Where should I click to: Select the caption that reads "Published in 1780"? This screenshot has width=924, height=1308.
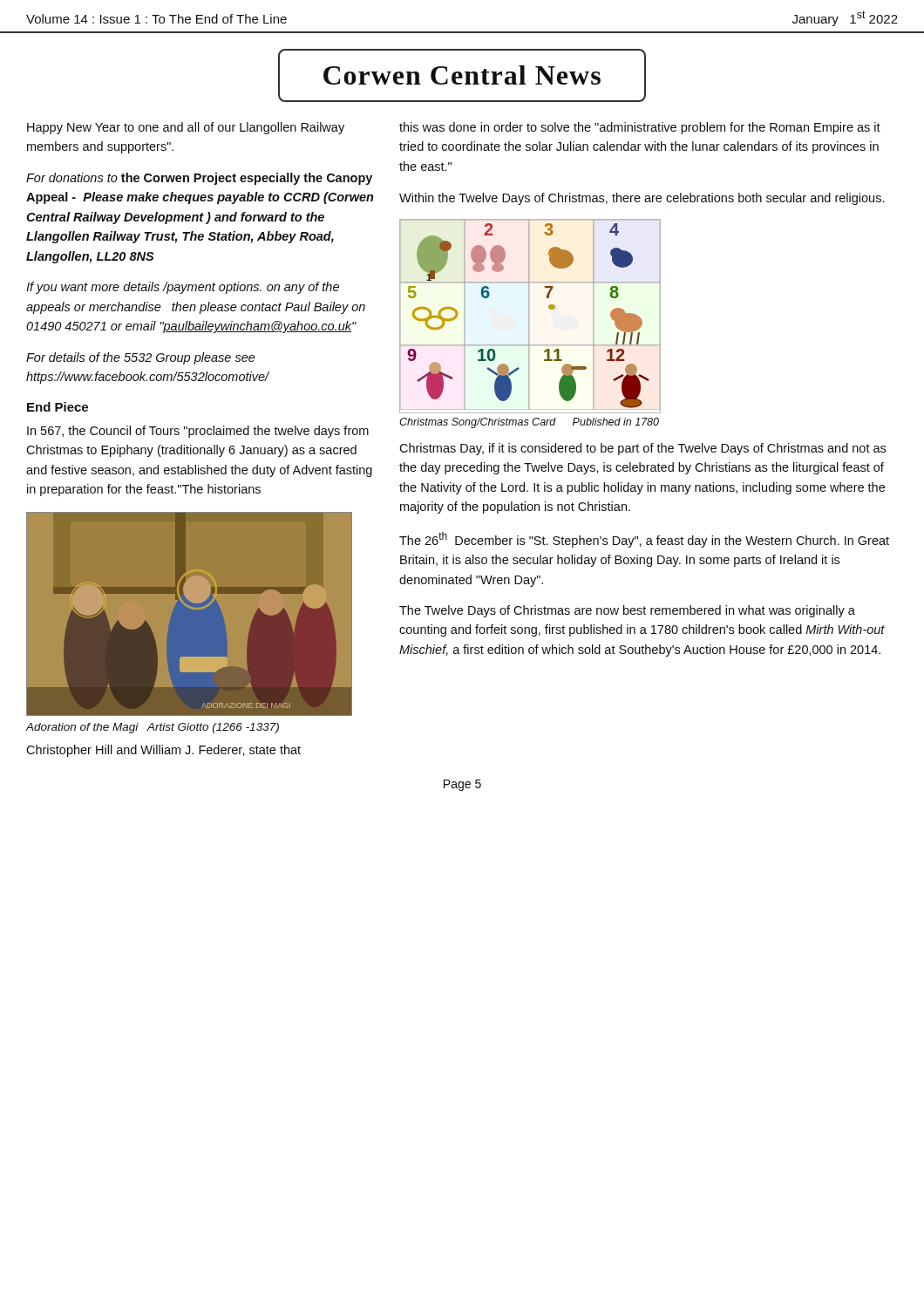coord(616,422)
